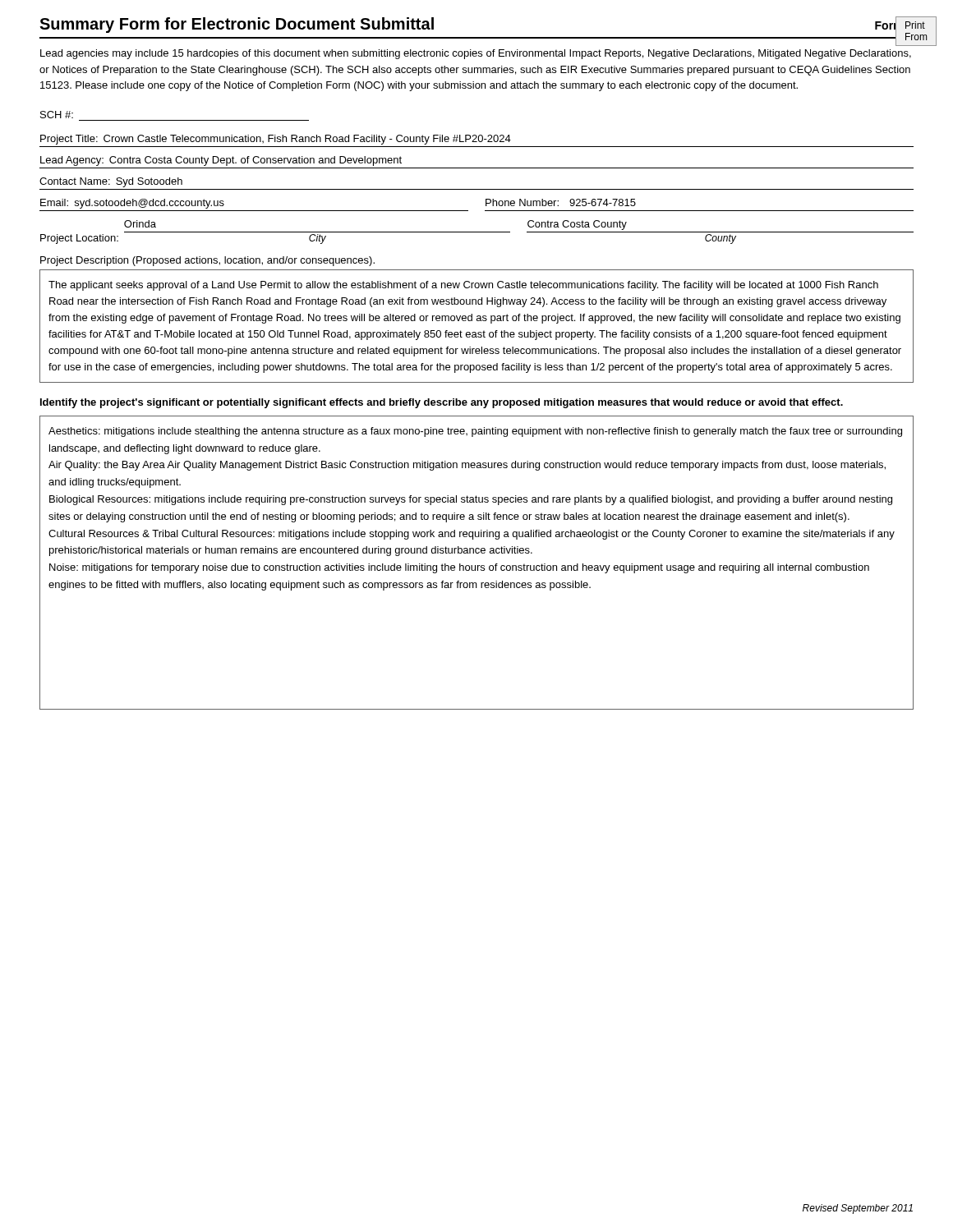Find the text starting "Summary Form for Electronic Document Submittal"
Image resolution: width=953 pixels, height=1232 pixels.
click(237, 24)
